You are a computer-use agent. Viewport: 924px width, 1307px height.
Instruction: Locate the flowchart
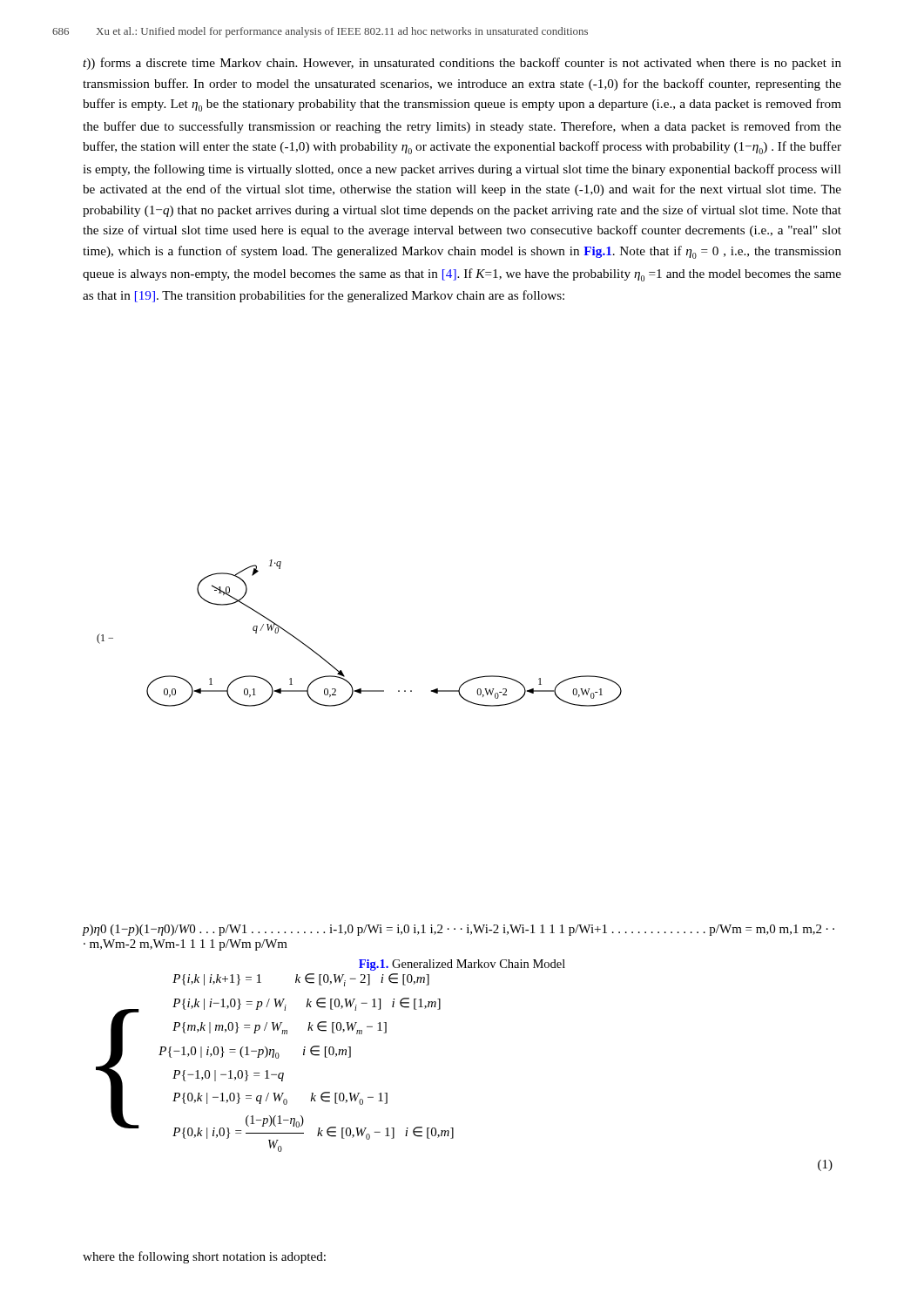pos(462,759)
